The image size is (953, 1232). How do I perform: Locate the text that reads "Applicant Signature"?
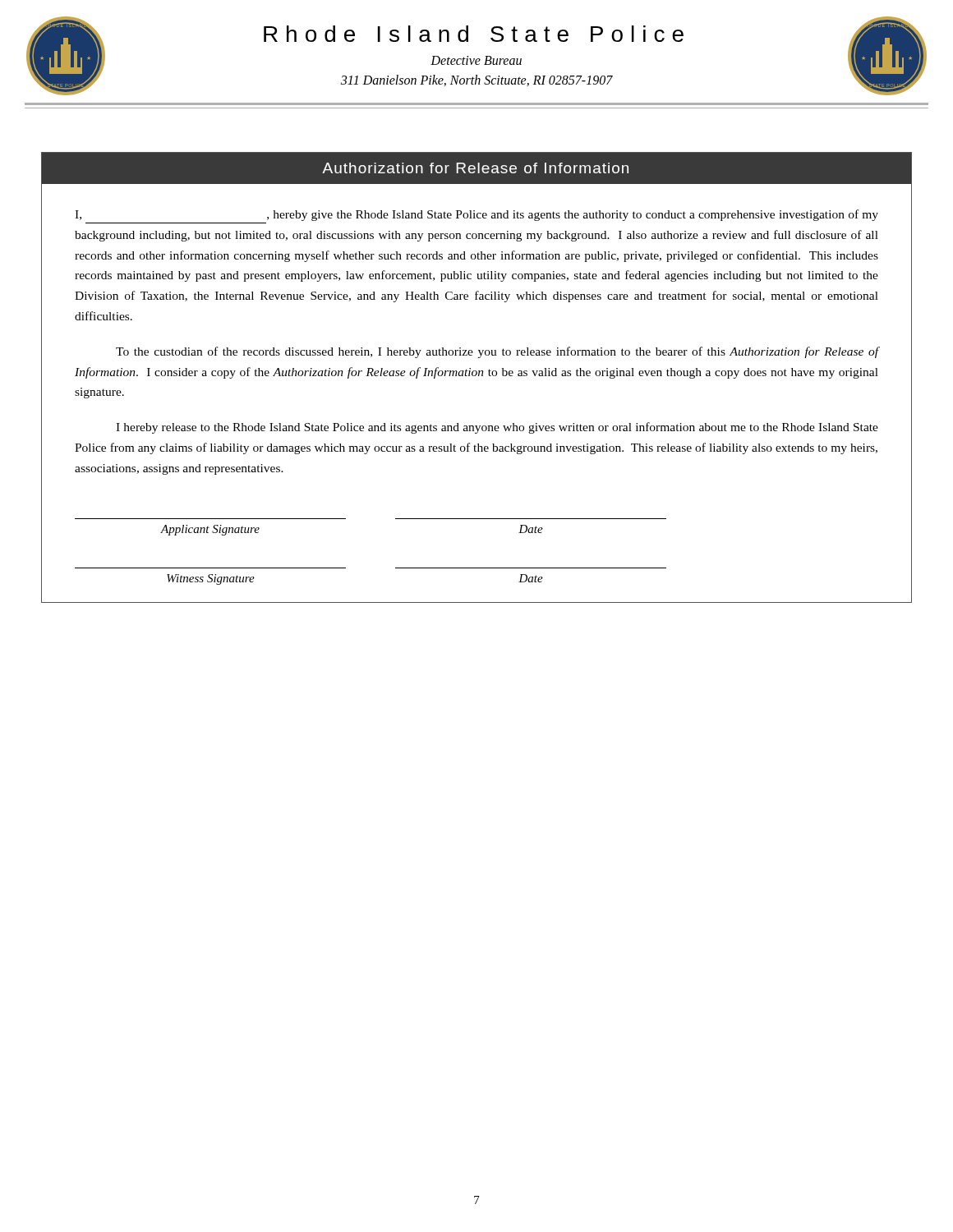tap(210, 527)
